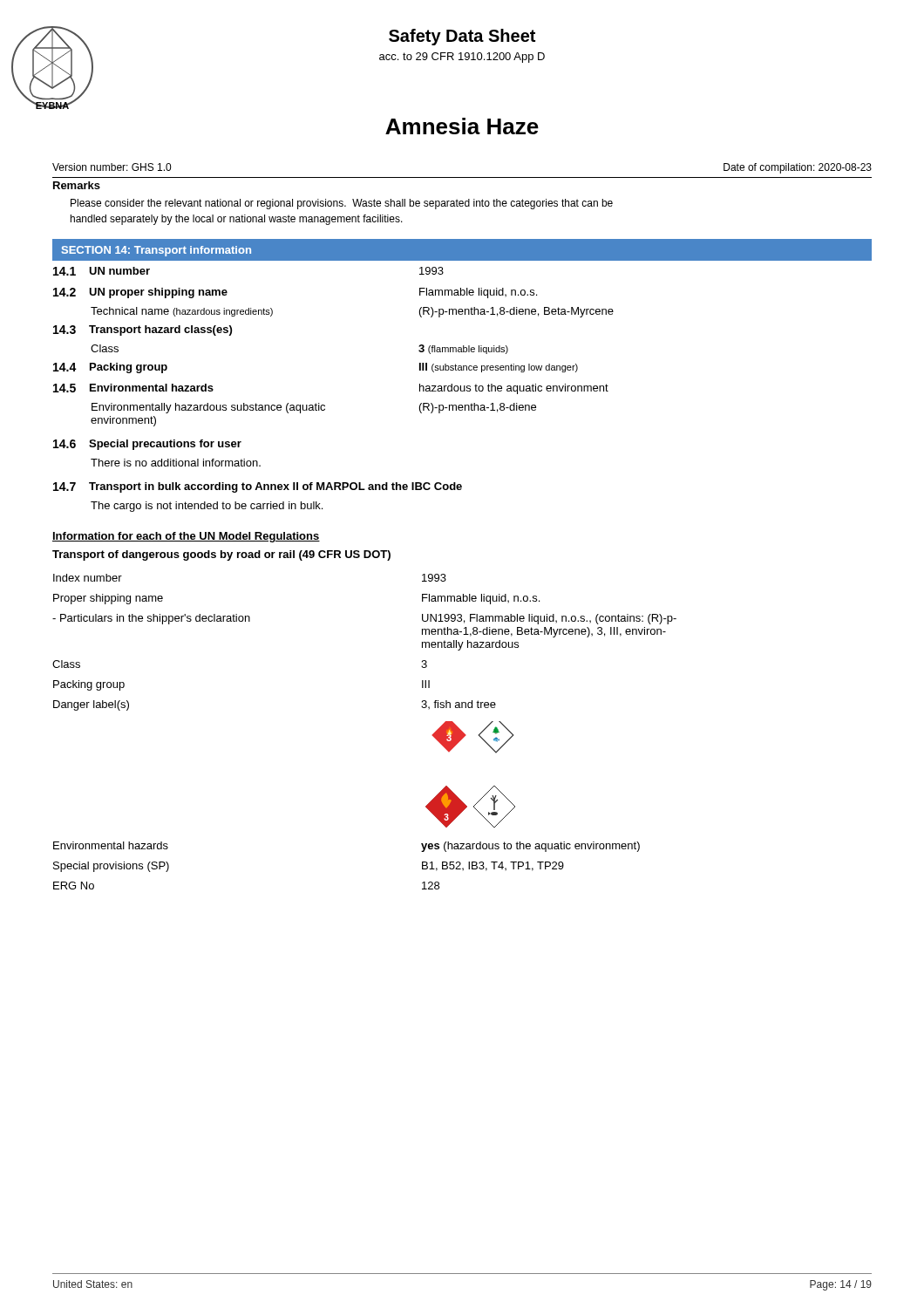The width and height of the screenshot is (924, 1308).
Task: Point to the region starting "SECTION 14: Transport information"
Action: point(156,250)
